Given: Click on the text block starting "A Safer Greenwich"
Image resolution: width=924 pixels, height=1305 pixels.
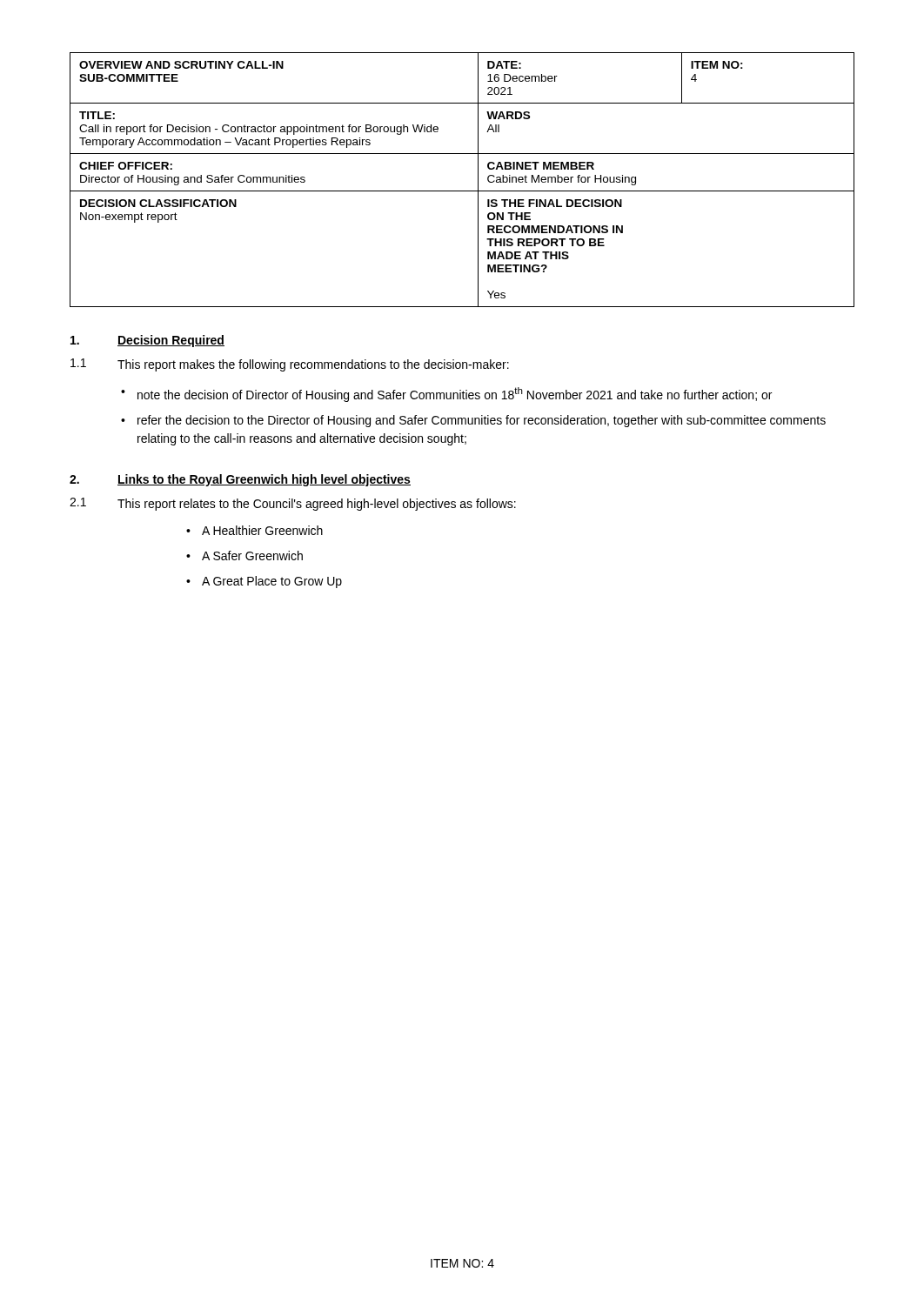Looking at the screenshot, I should [x=253, y=556].
